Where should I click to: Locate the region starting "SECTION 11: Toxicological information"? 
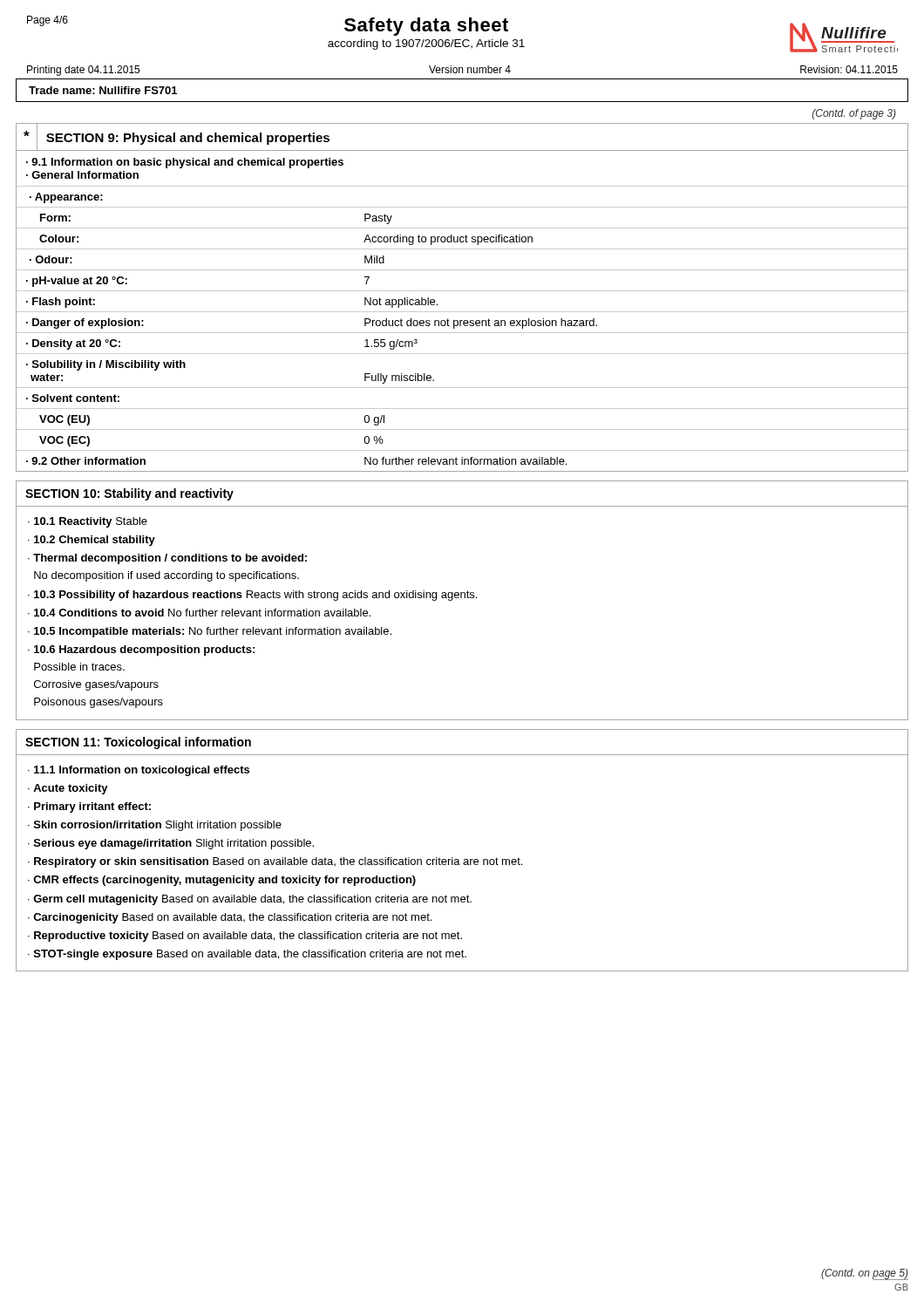tap(138, 742)
